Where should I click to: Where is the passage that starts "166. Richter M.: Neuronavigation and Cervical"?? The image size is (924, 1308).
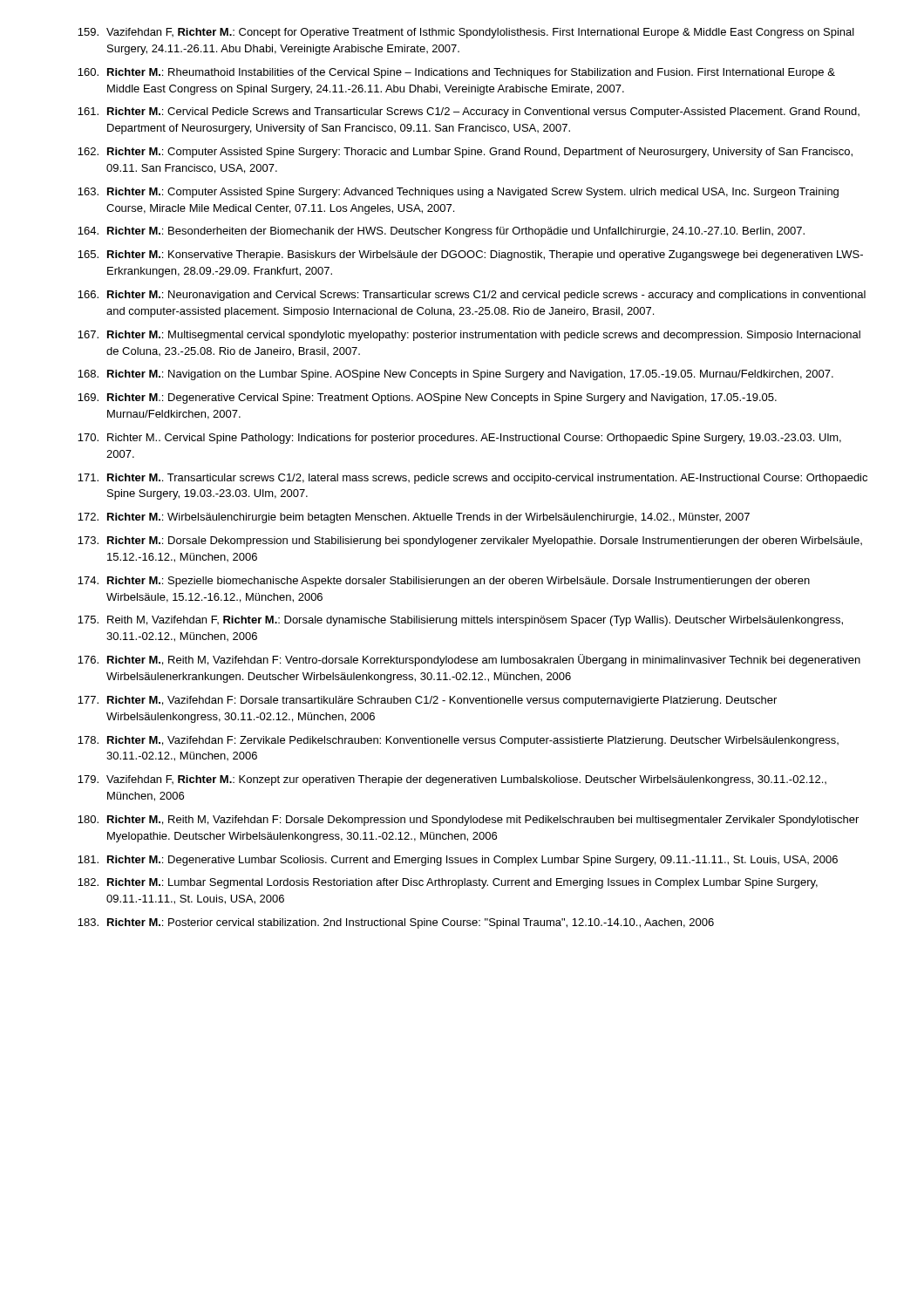pyautogui.click(x=462, y=303)
